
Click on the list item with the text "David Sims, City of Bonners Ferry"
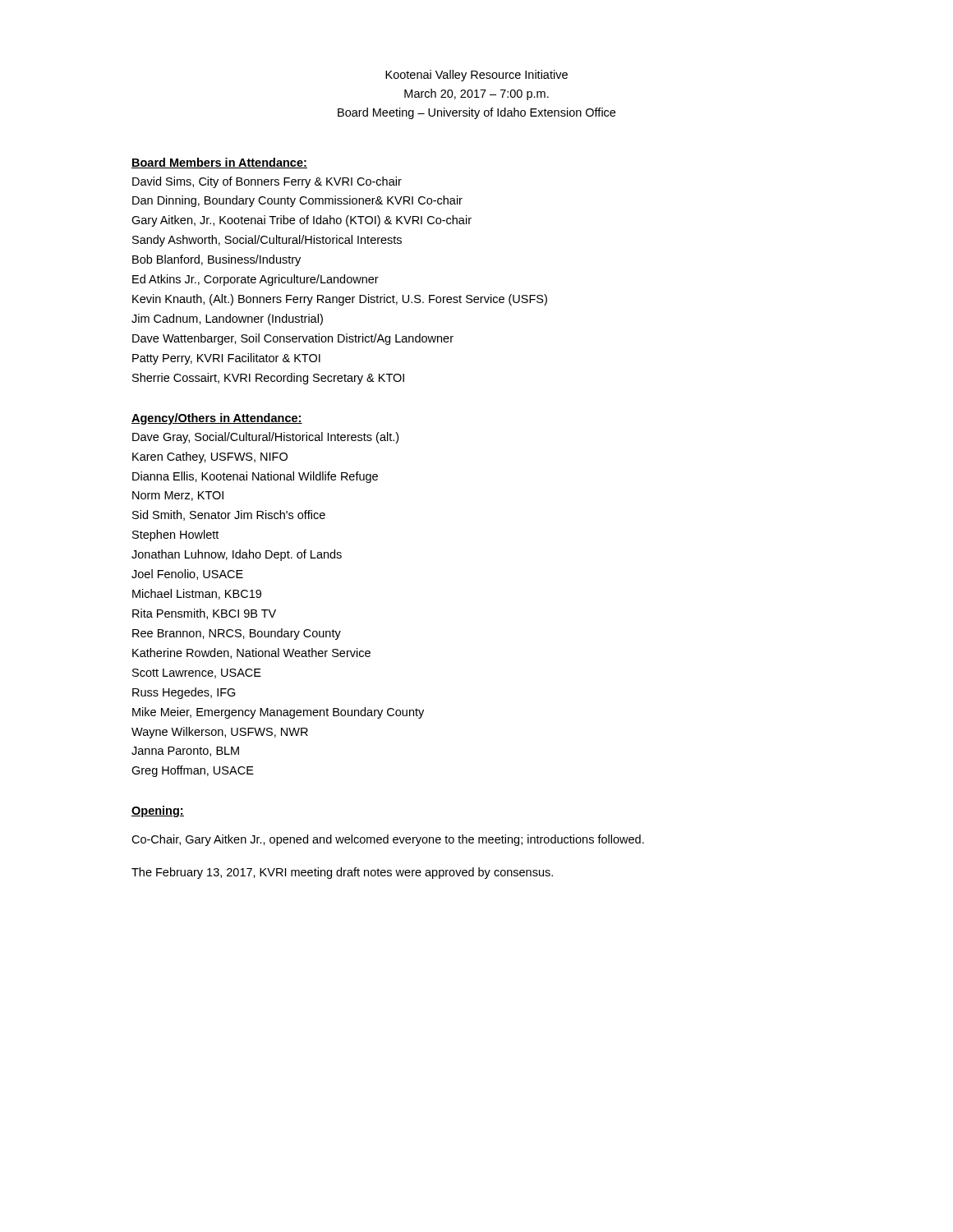(266, 181)
